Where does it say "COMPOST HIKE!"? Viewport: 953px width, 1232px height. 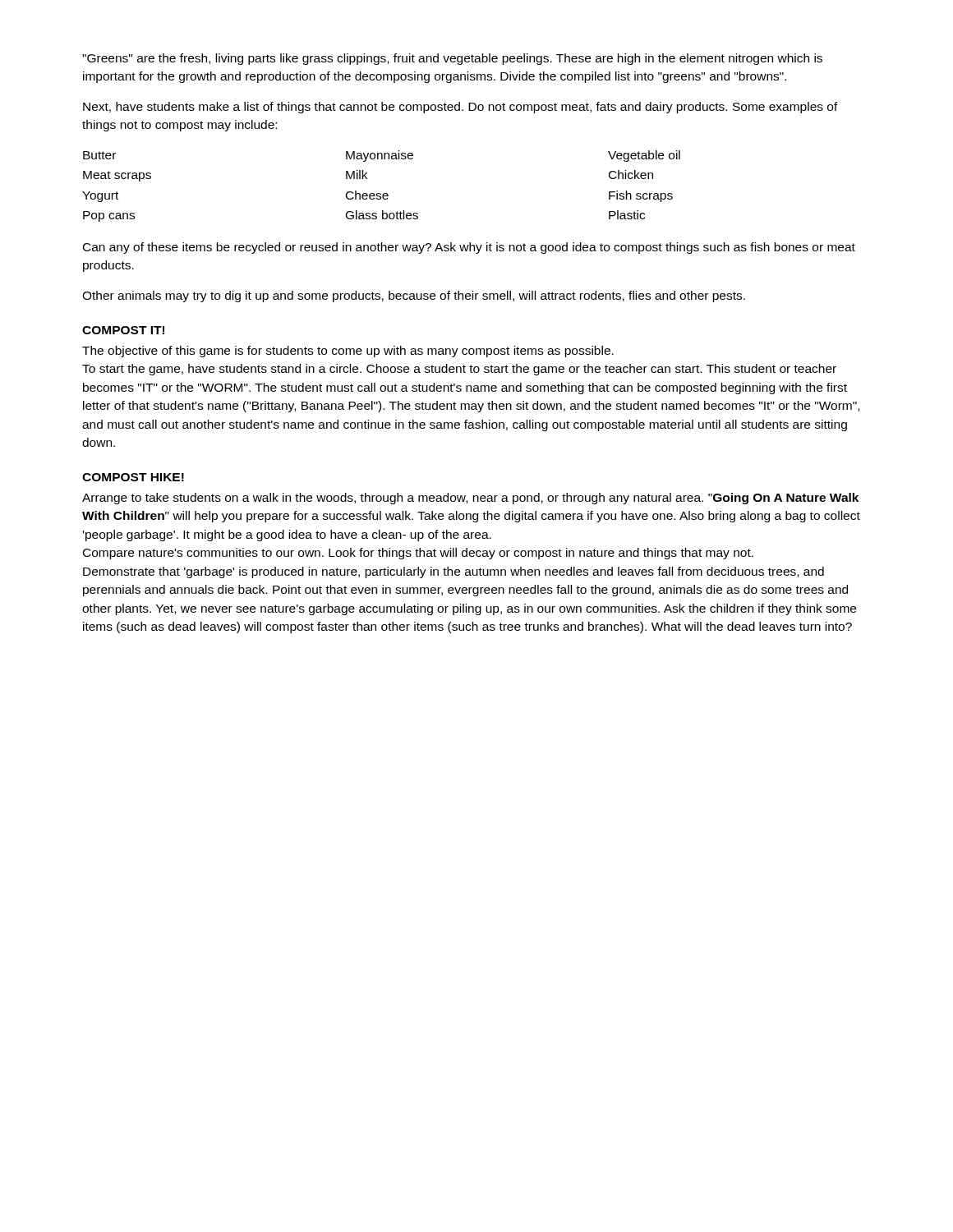(133, 477)
